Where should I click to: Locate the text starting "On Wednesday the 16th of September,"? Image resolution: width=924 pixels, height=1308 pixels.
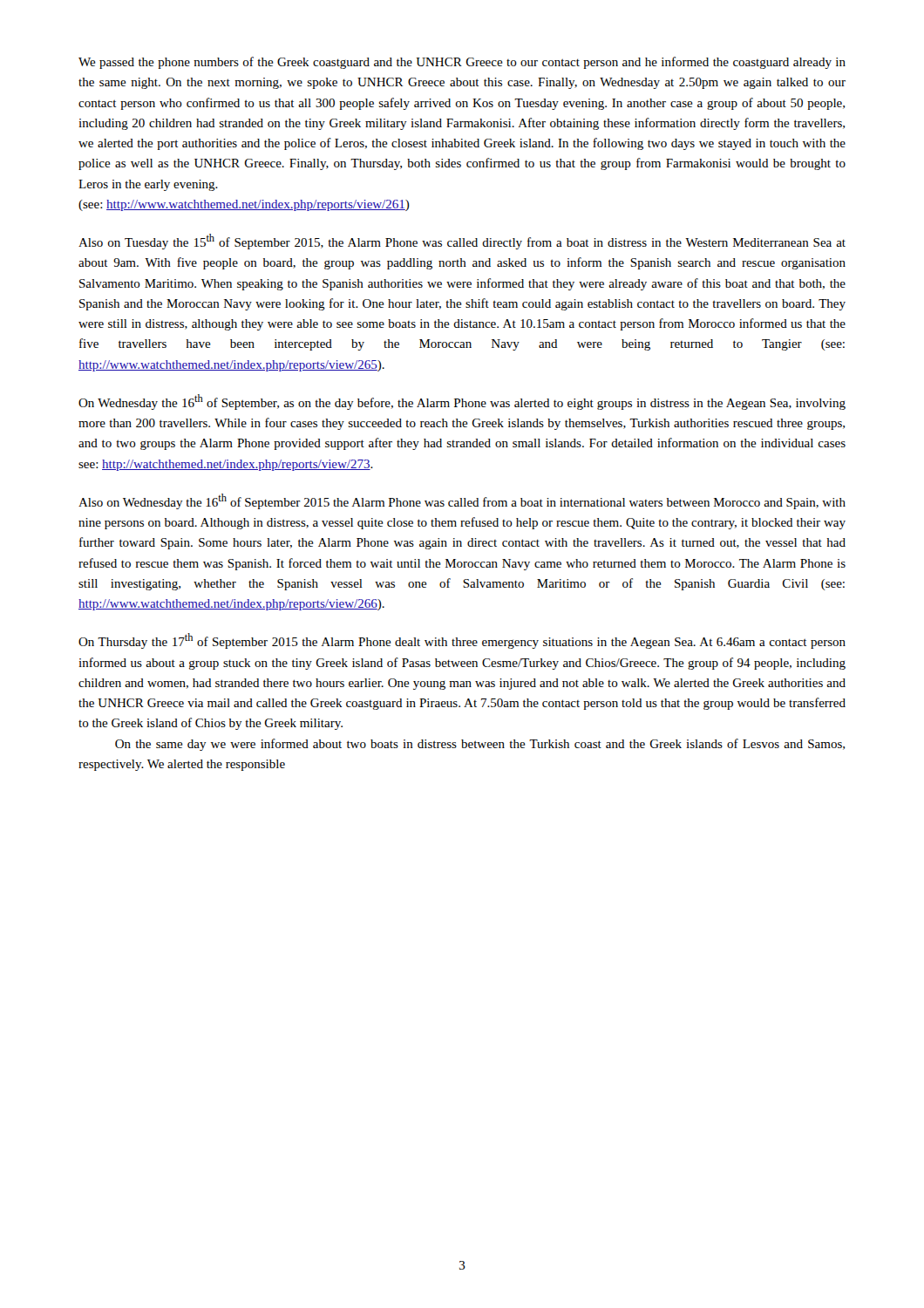462,431
